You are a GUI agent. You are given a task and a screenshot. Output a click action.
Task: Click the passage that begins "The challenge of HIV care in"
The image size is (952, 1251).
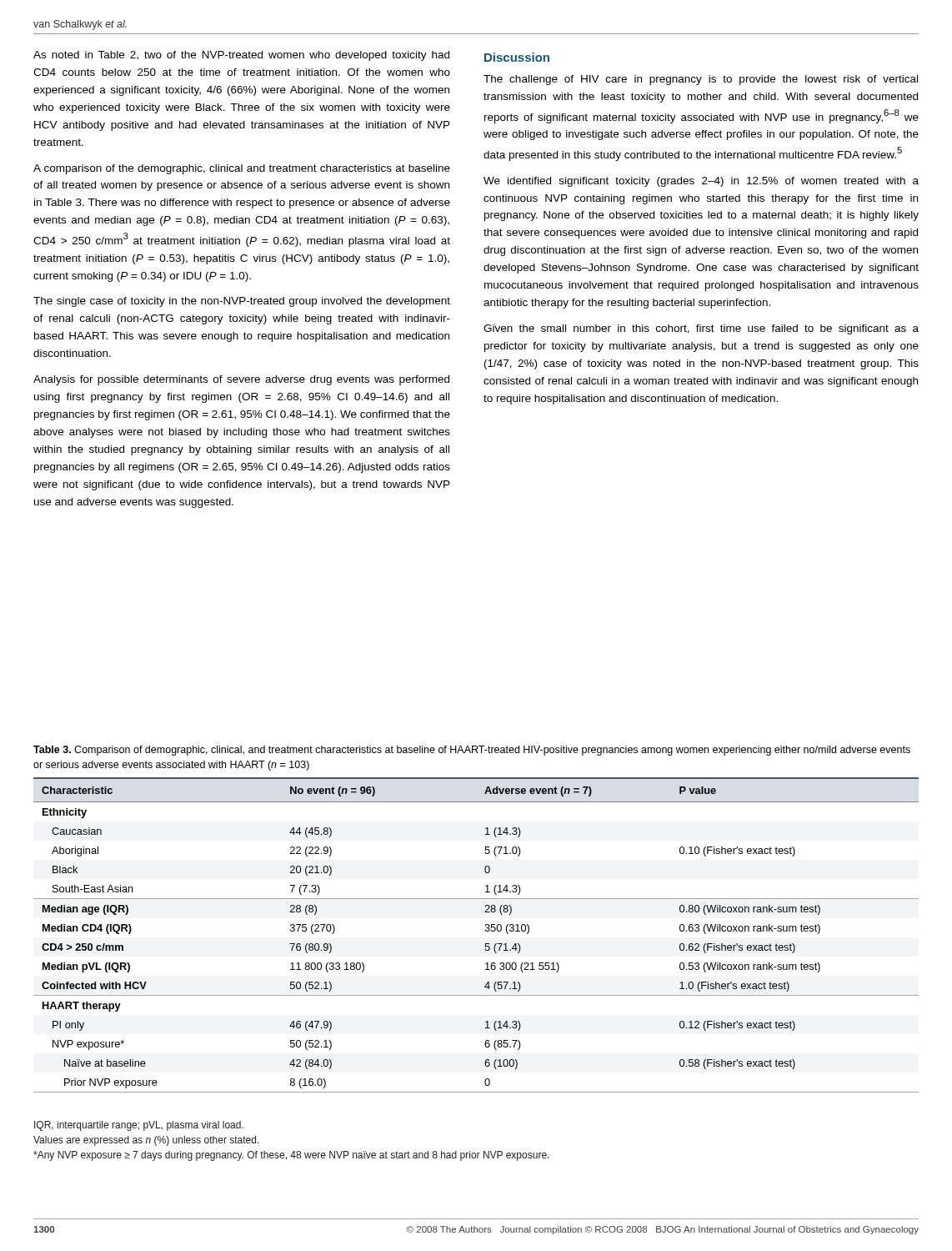pos(701,117)
